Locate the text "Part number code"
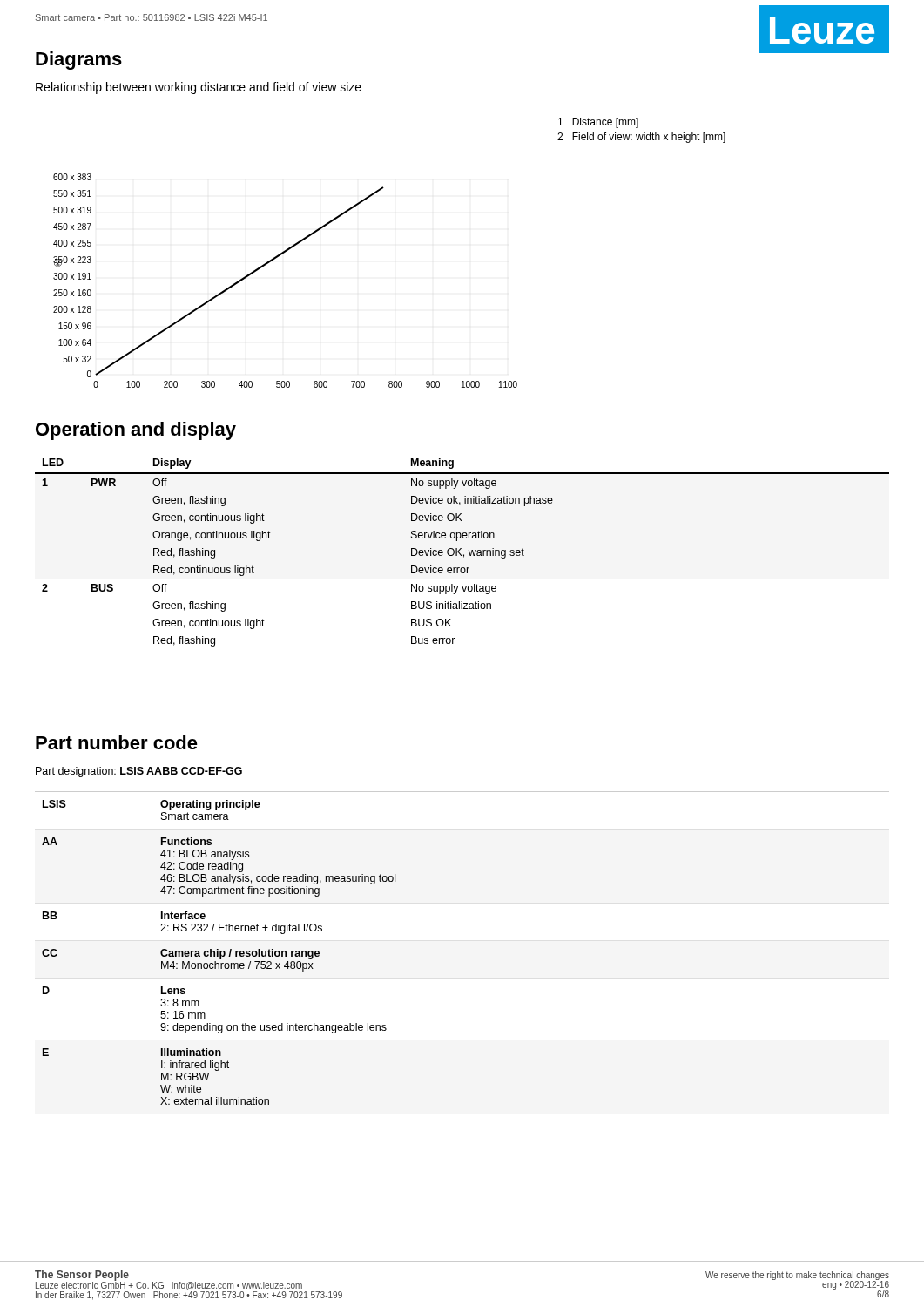The image size is (924, 1307). coord(116,743)
